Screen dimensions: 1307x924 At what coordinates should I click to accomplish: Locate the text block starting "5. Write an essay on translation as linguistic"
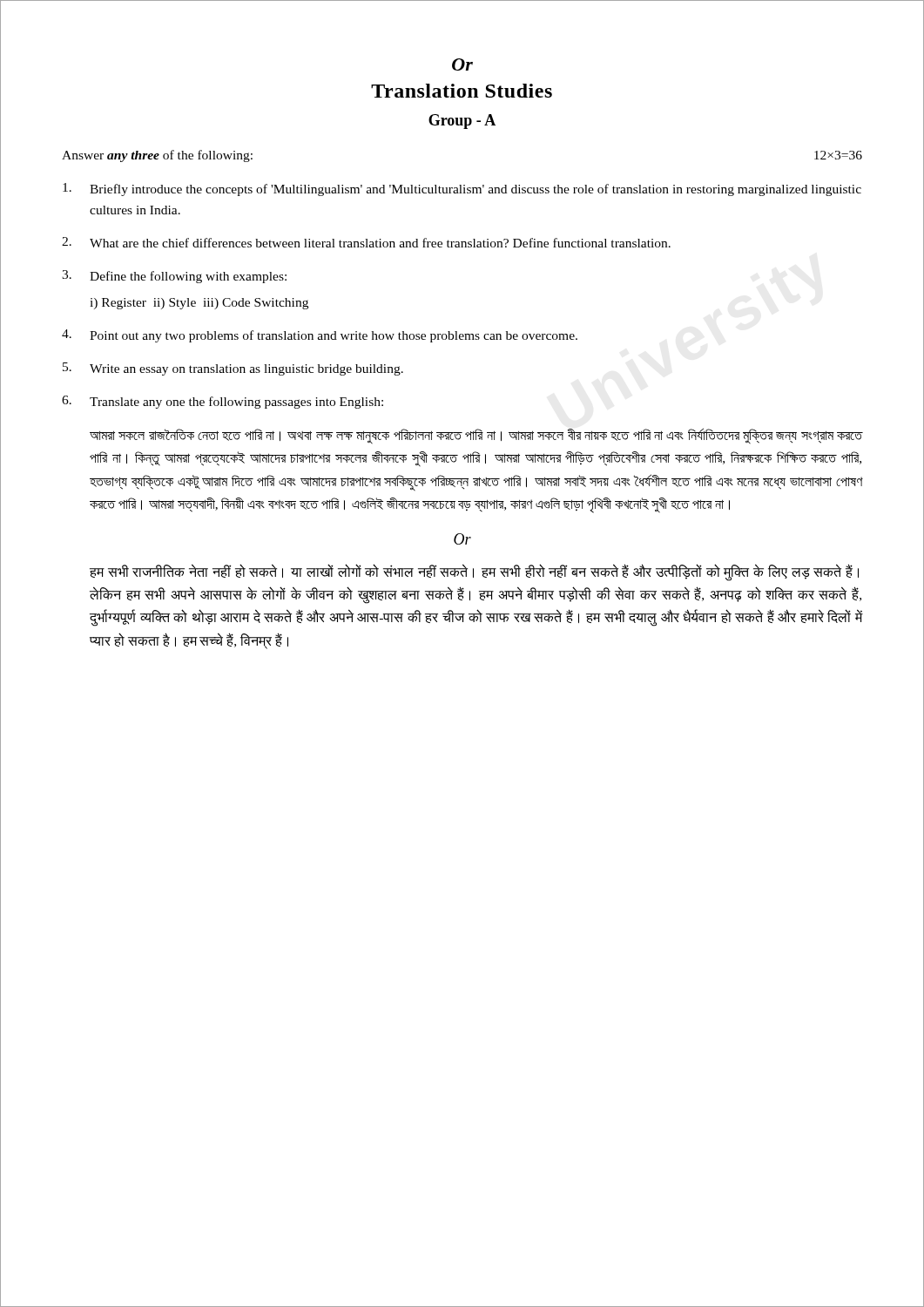[x=233, y=369]
